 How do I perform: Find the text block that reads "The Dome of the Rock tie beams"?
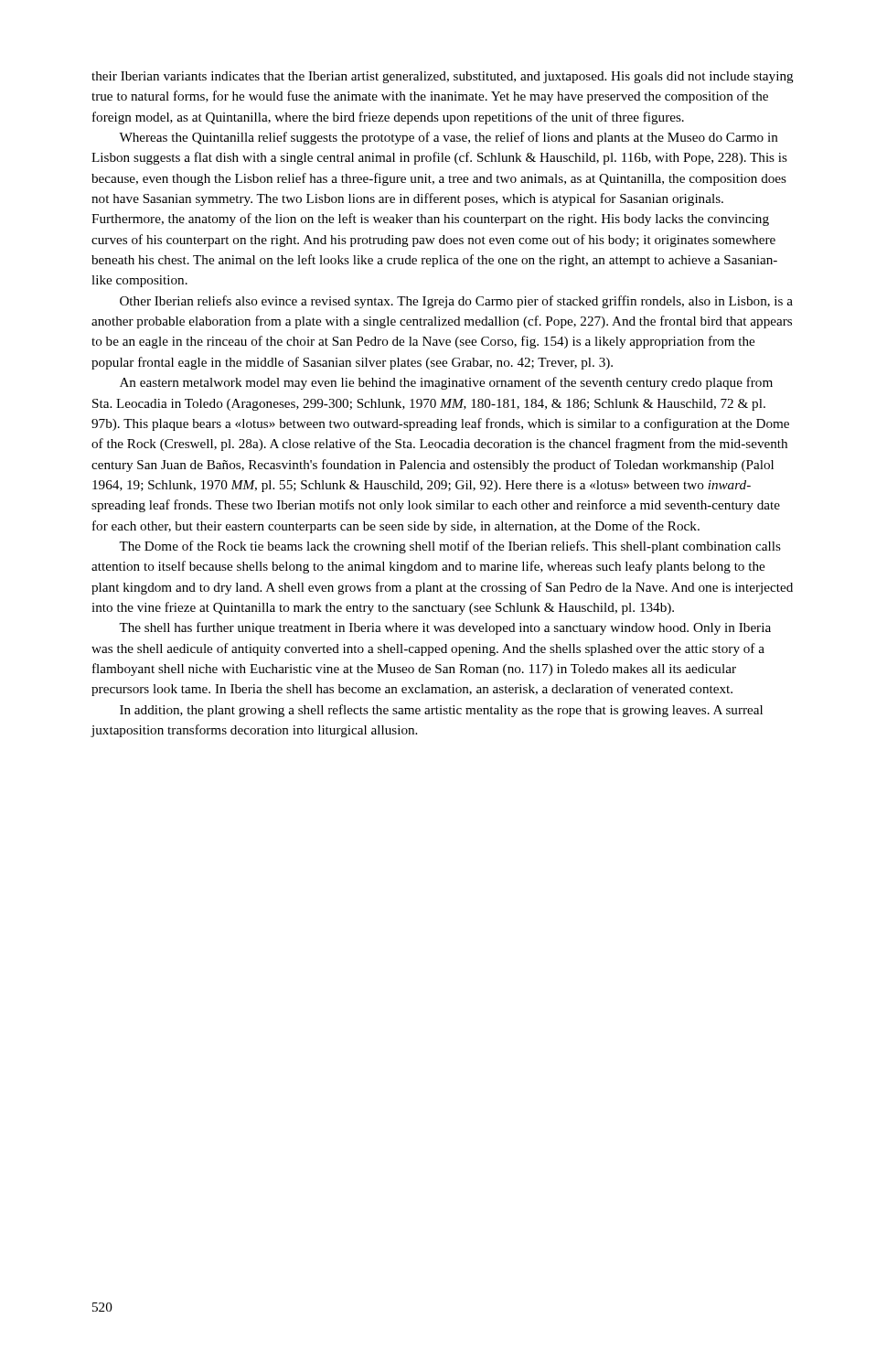click(x=444, y=577)
